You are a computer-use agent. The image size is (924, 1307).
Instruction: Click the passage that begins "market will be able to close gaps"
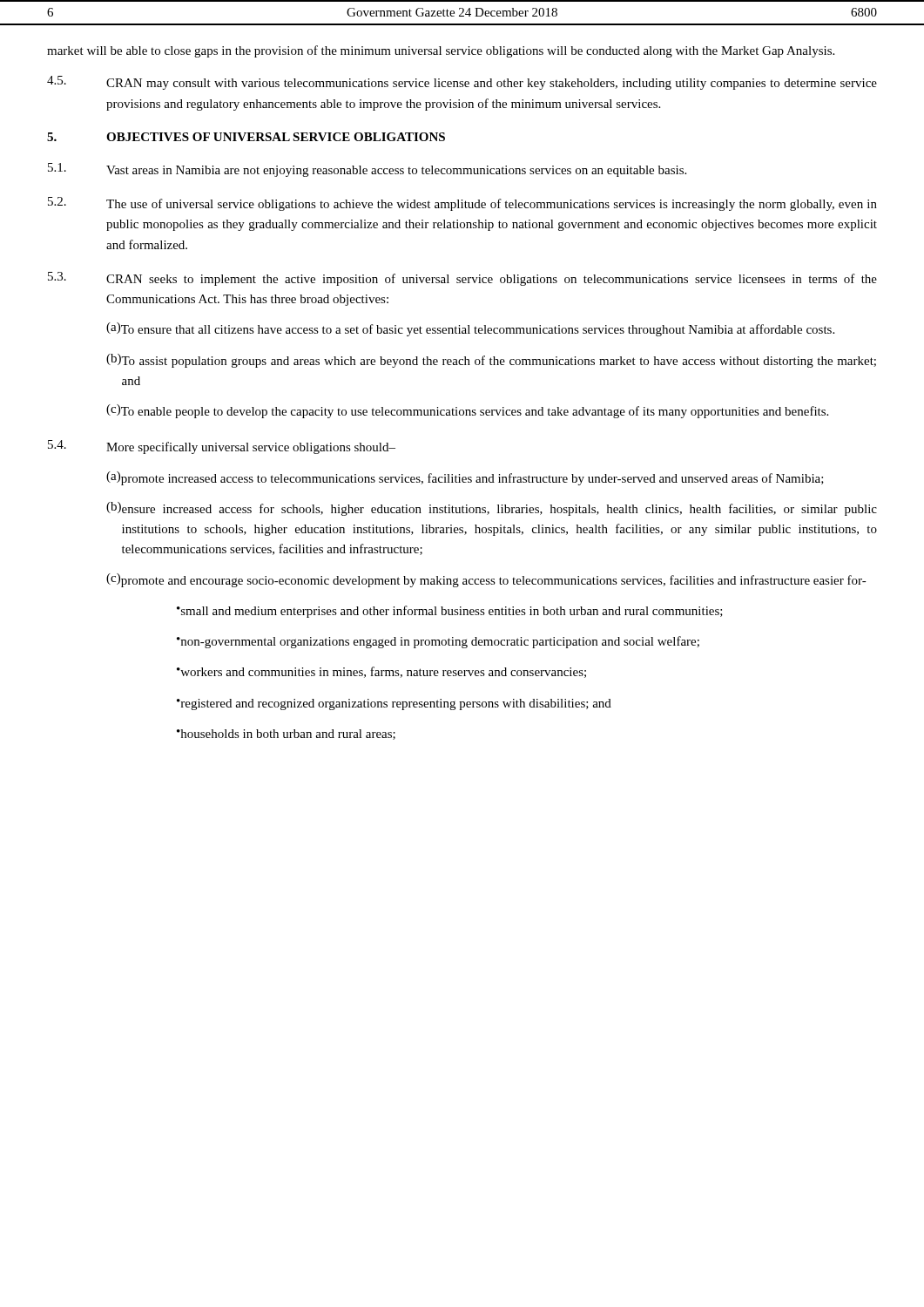(x=441, y=51)
